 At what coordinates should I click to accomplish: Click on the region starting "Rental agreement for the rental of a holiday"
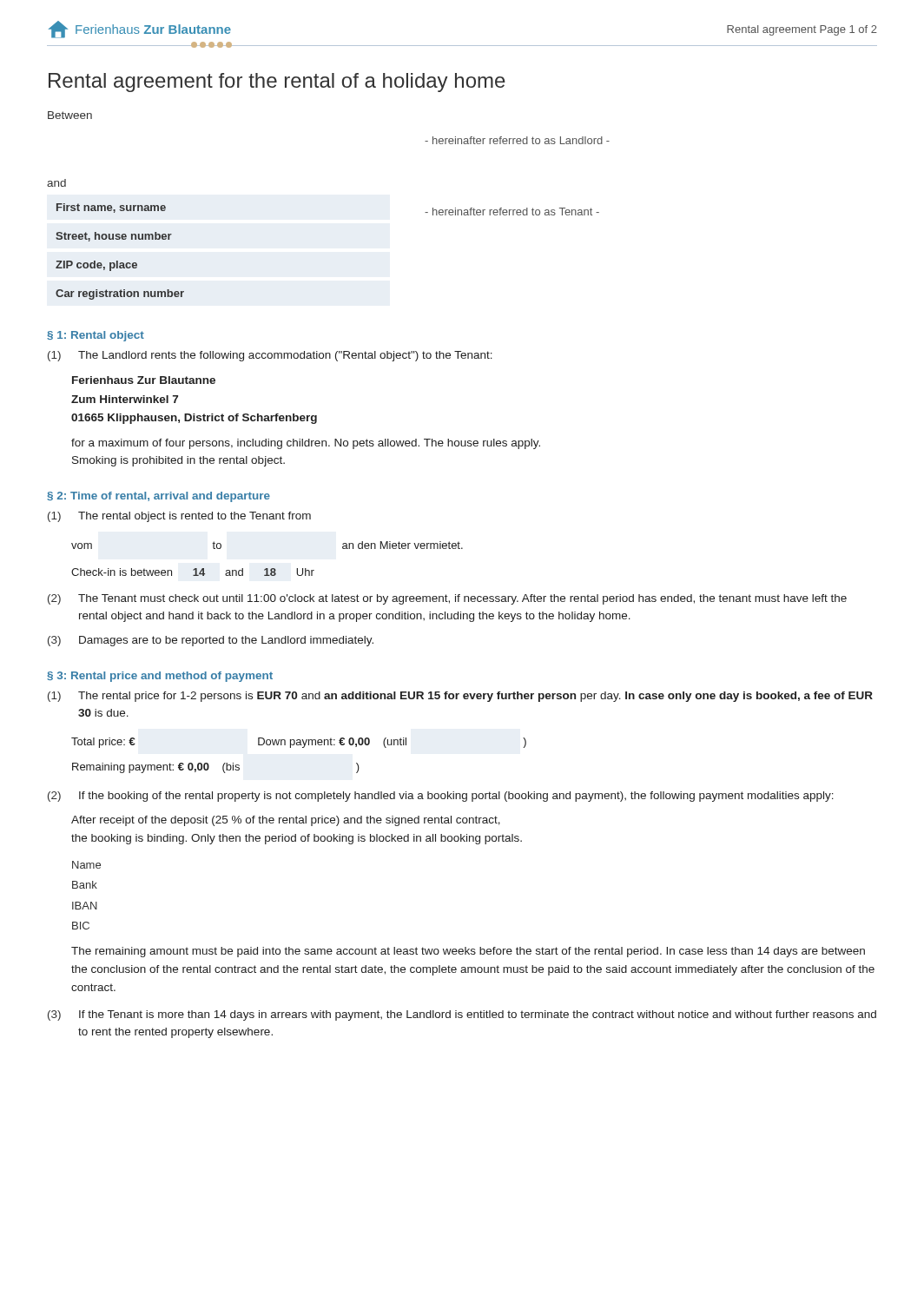pos(276,80)
